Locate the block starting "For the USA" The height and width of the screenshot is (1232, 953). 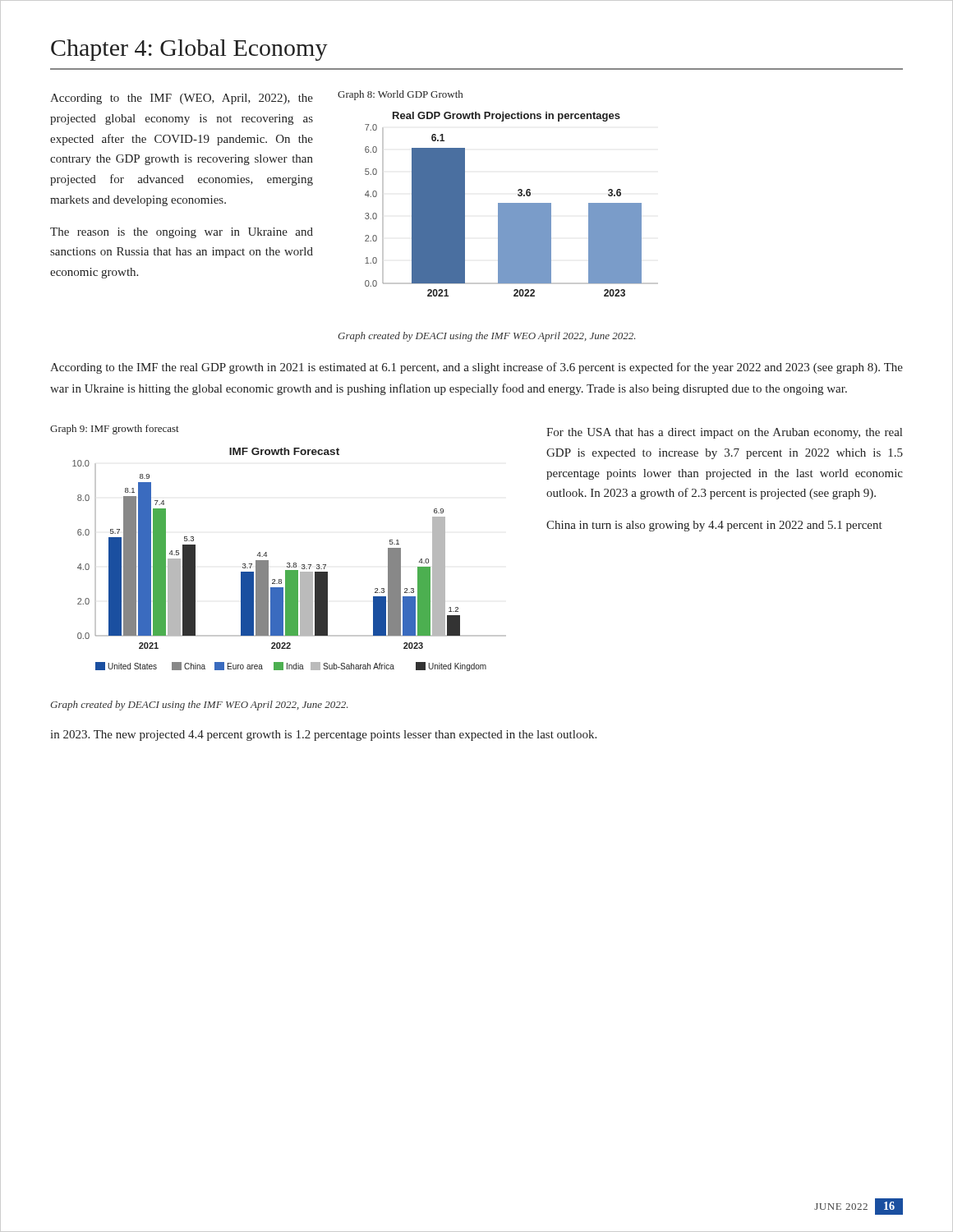pyautogui.click(x=725, y=462)
